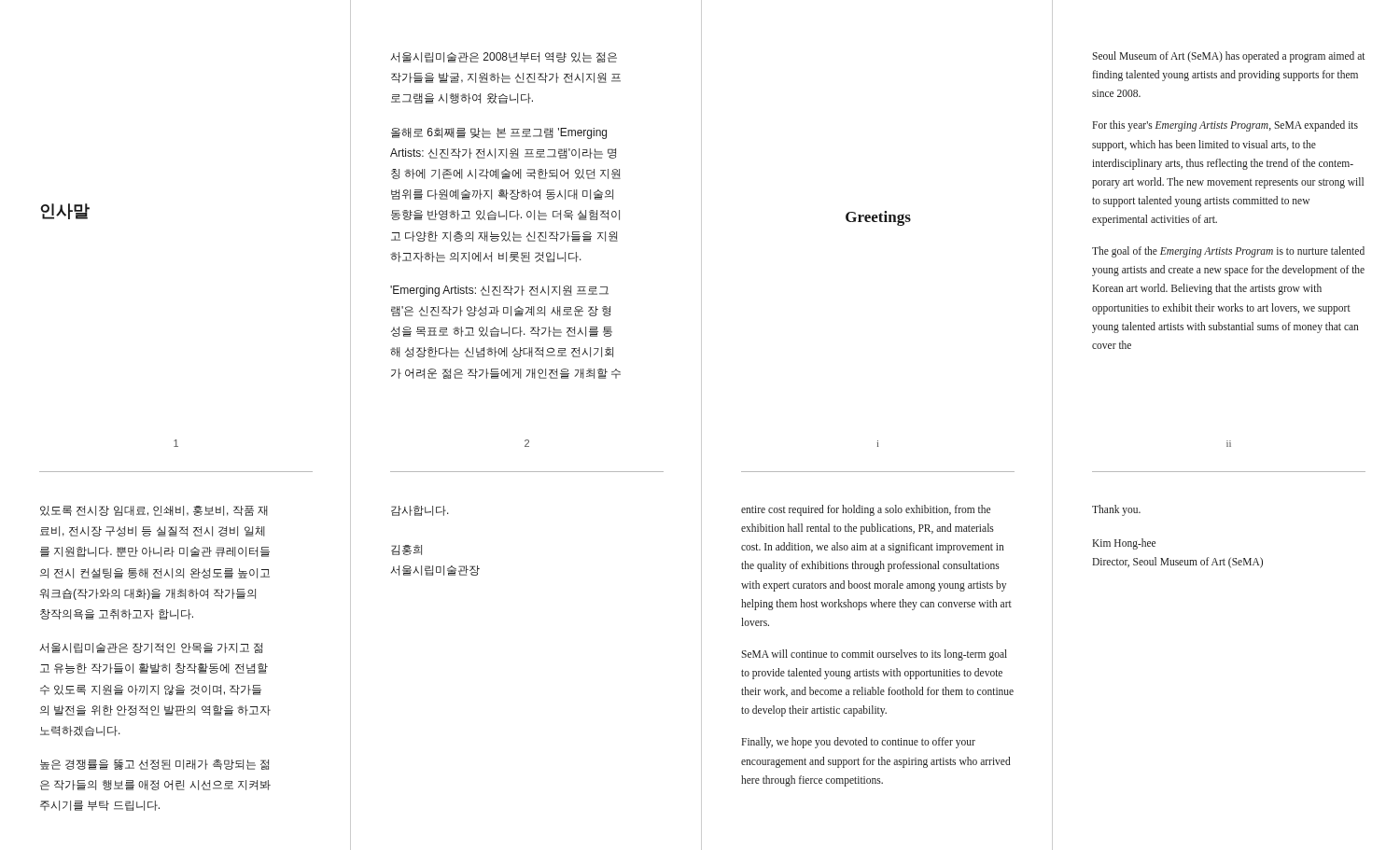The width and height of the screenshot is (1400, 850).
Task: Click on the element starting "서울시립미술관은 장기적인 안목을"
Action: click(155, 689)
